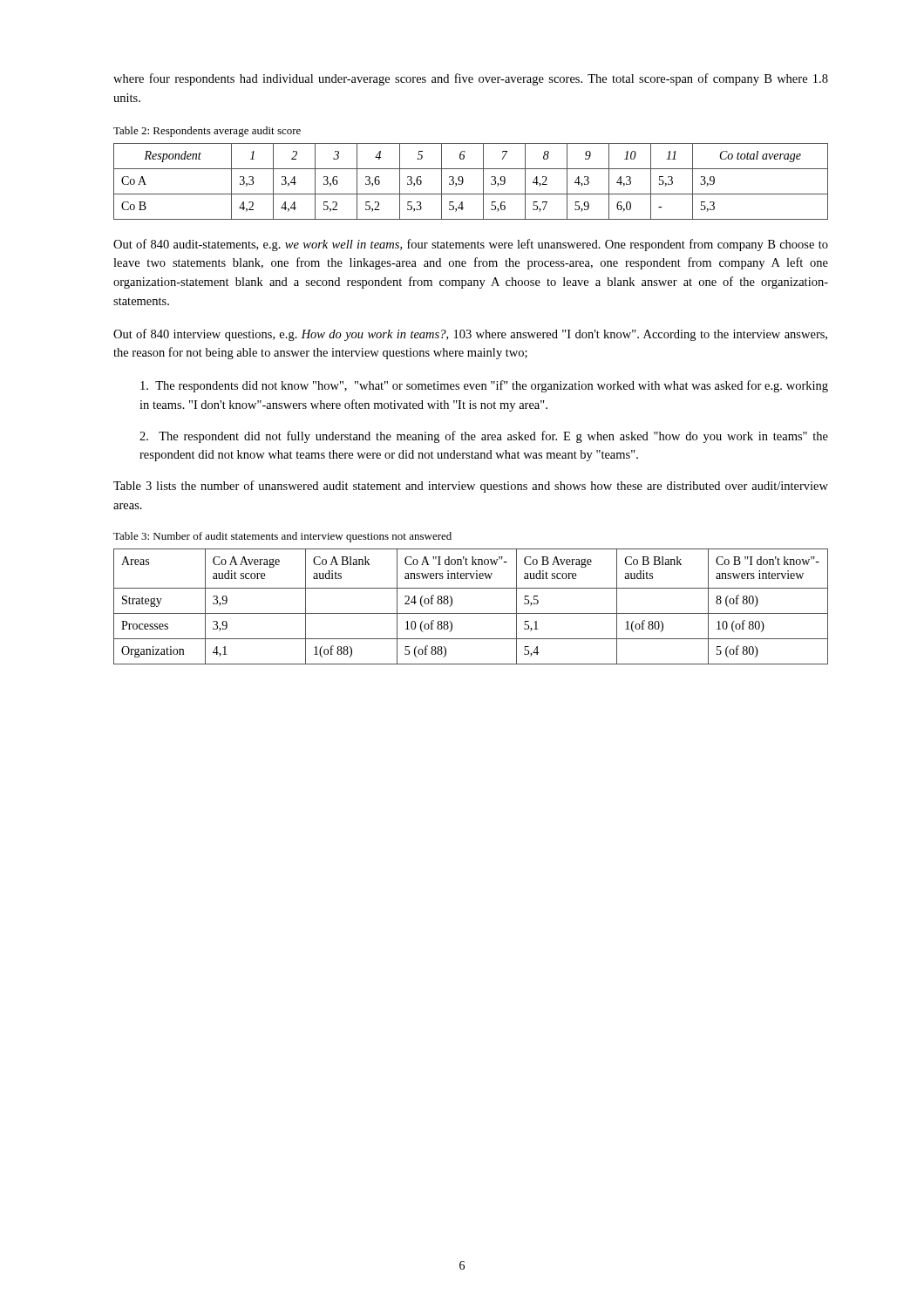Find the block on this page that starts "Out of 840 audit-statements, e.g. we"
Screen dimensions: 1308x924
click(471, 273)
